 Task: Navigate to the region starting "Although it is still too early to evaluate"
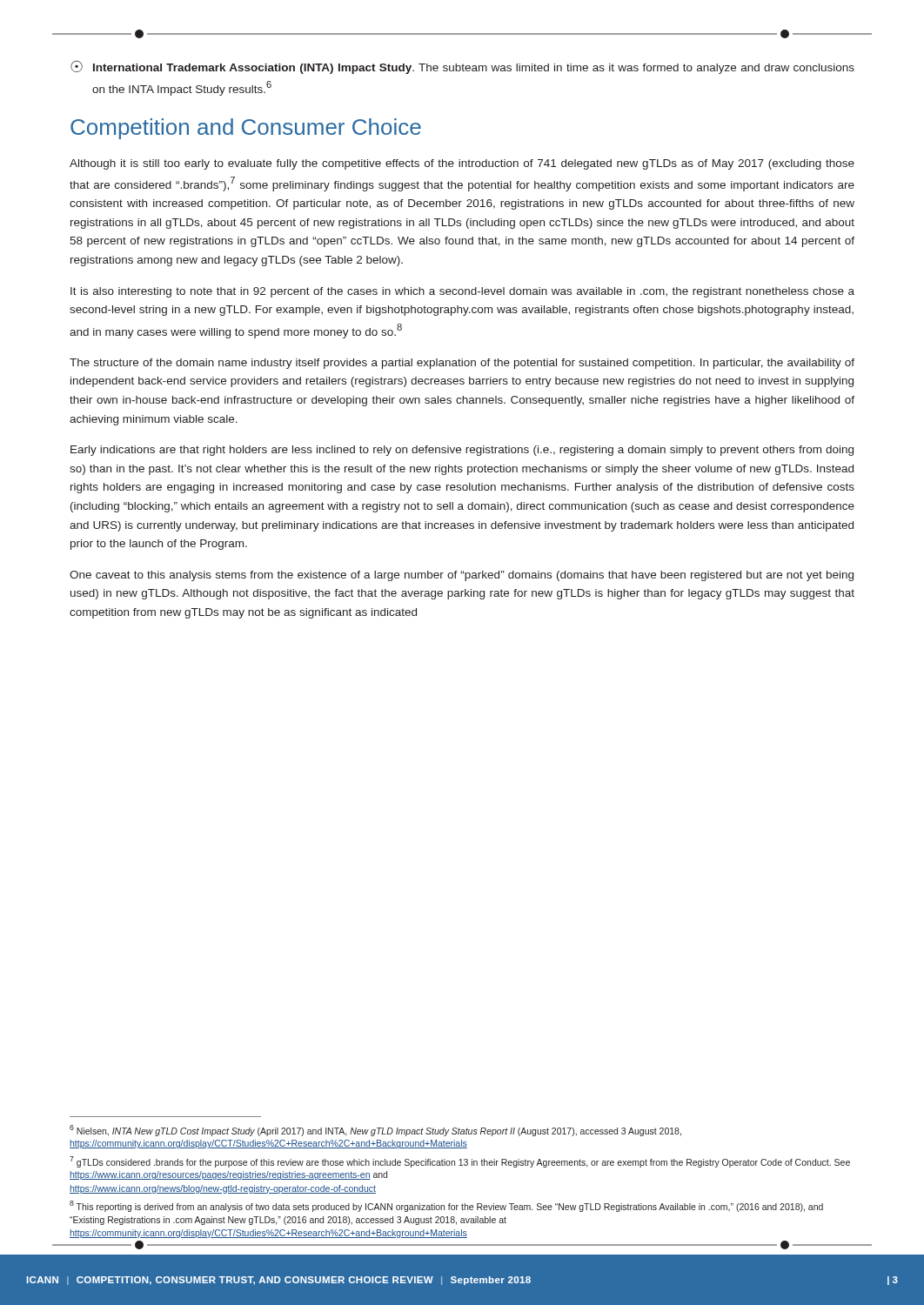coord(462,211)
